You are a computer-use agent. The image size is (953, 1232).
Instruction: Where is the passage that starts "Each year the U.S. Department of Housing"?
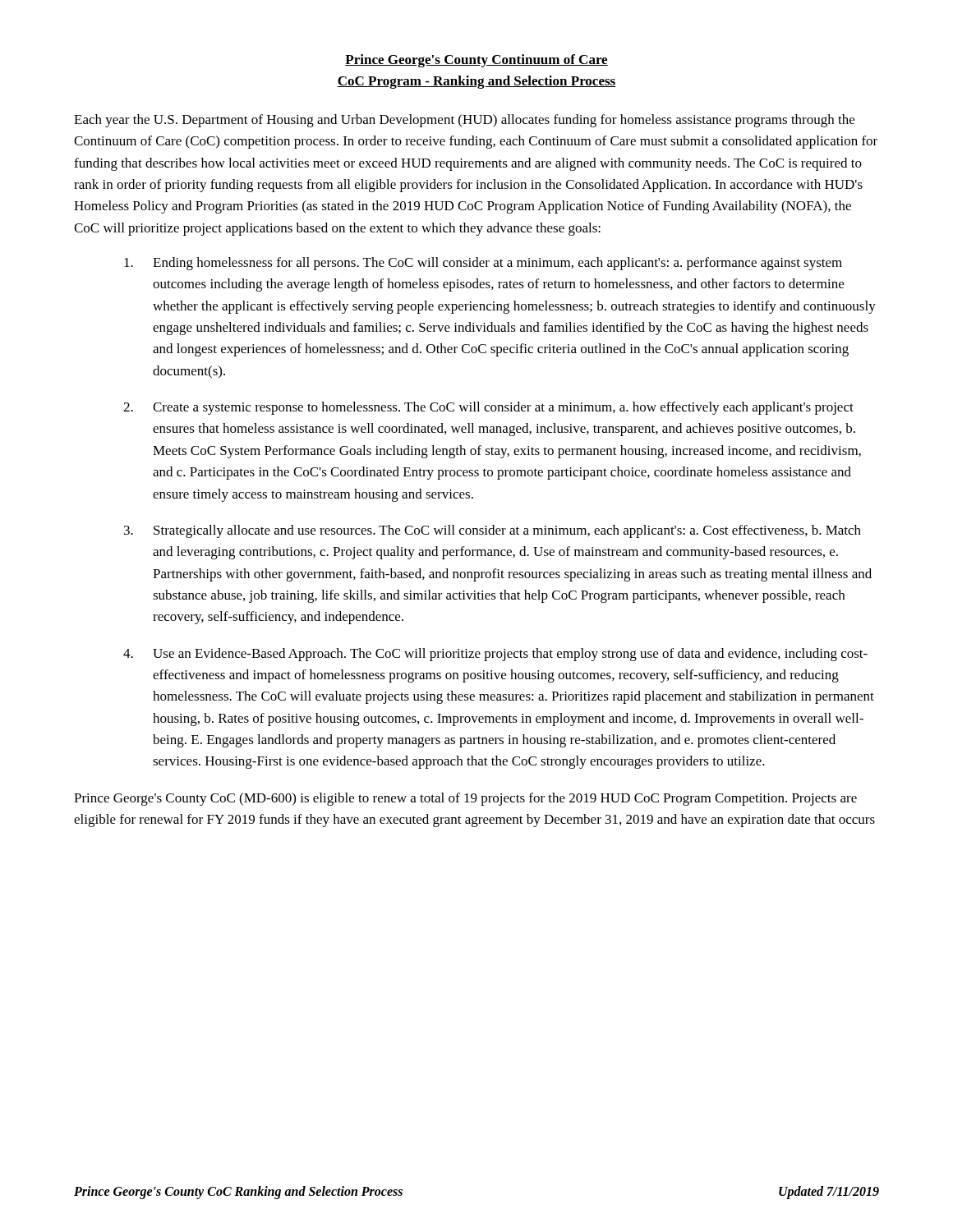coord(476,174)
